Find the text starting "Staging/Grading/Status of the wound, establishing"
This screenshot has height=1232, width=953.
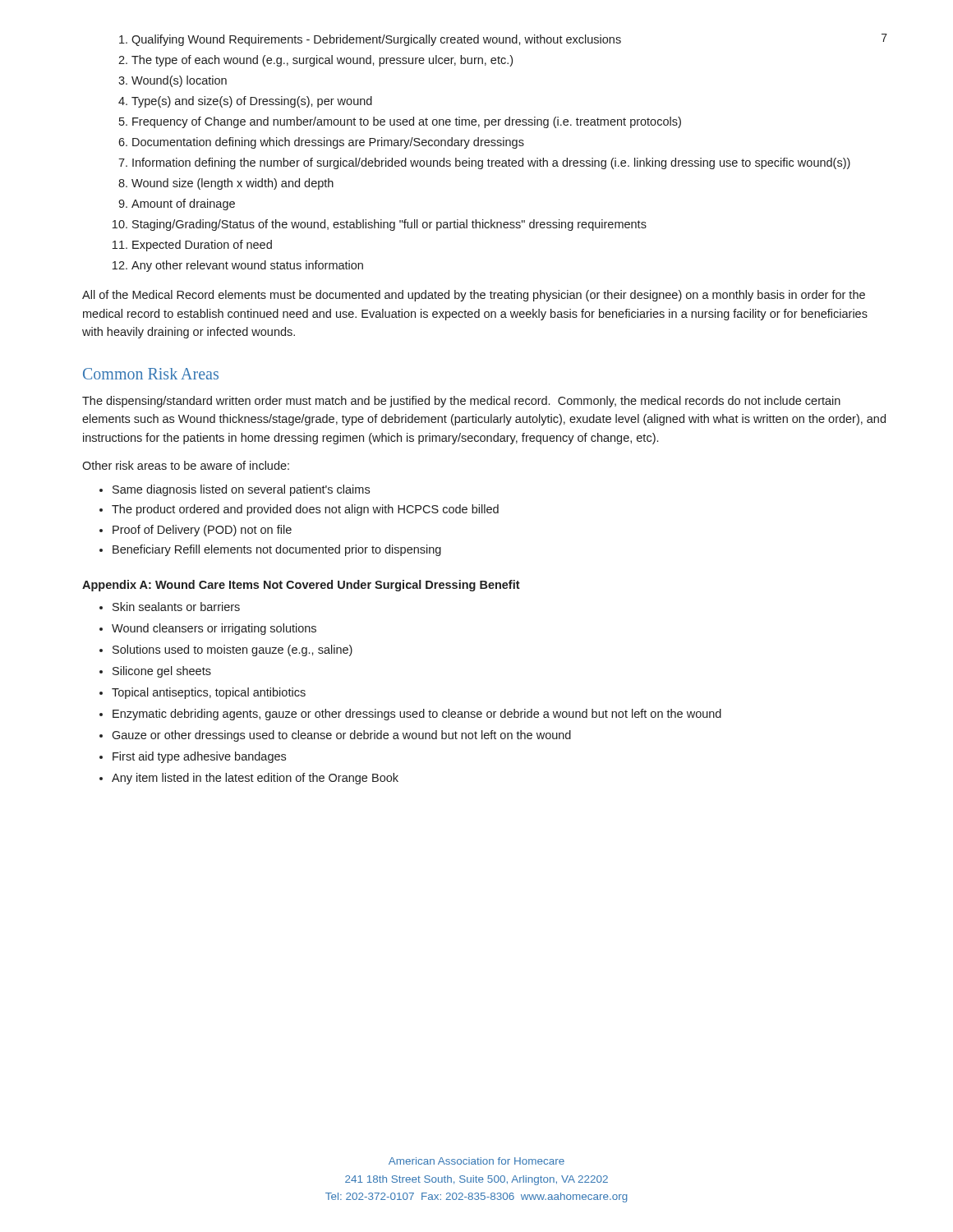(509, 225)
